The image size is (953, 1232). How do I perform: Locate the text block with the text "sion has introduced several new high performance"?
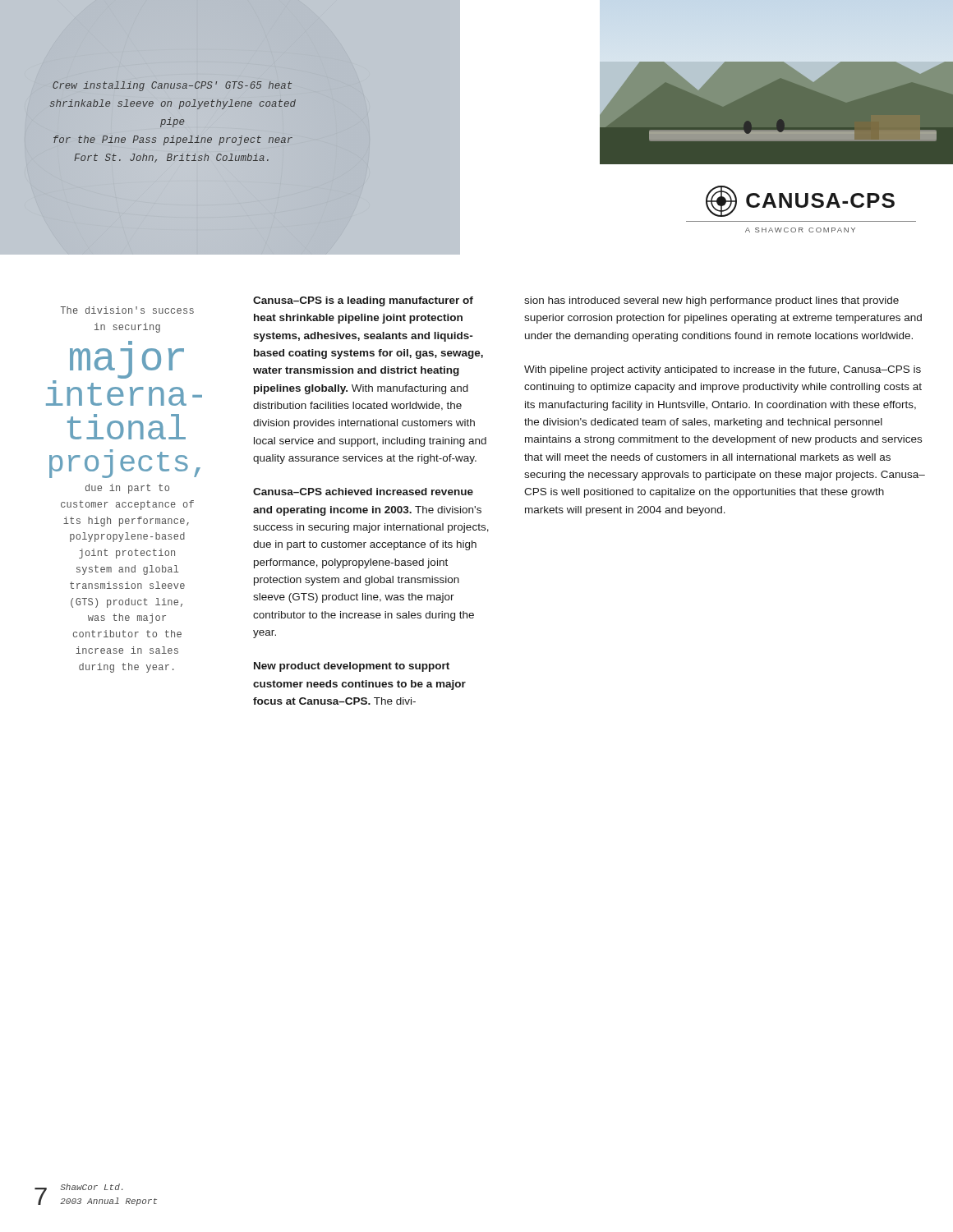(725, 405)
